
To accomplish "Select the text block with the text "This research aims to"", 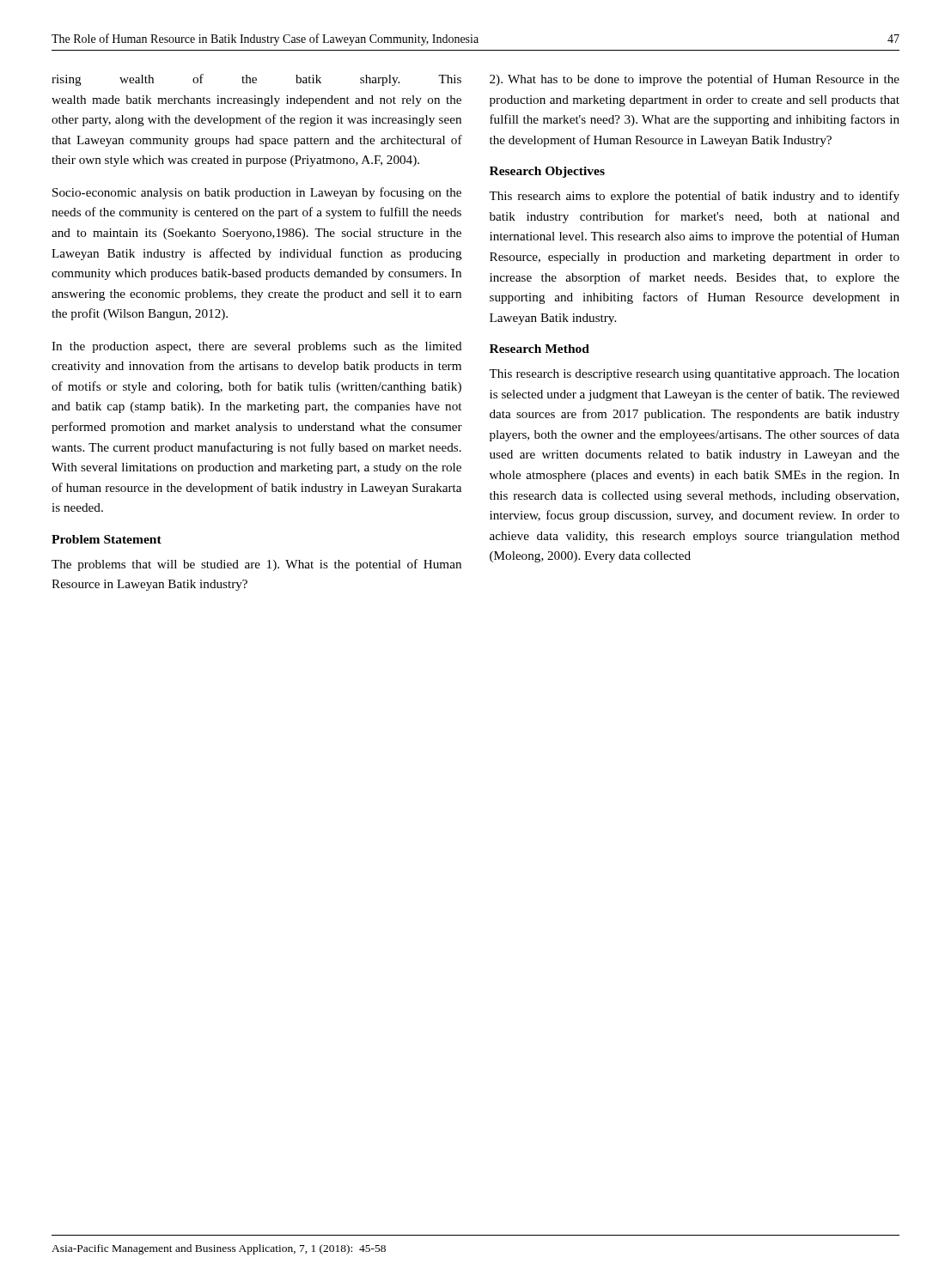I will (694, 256).
